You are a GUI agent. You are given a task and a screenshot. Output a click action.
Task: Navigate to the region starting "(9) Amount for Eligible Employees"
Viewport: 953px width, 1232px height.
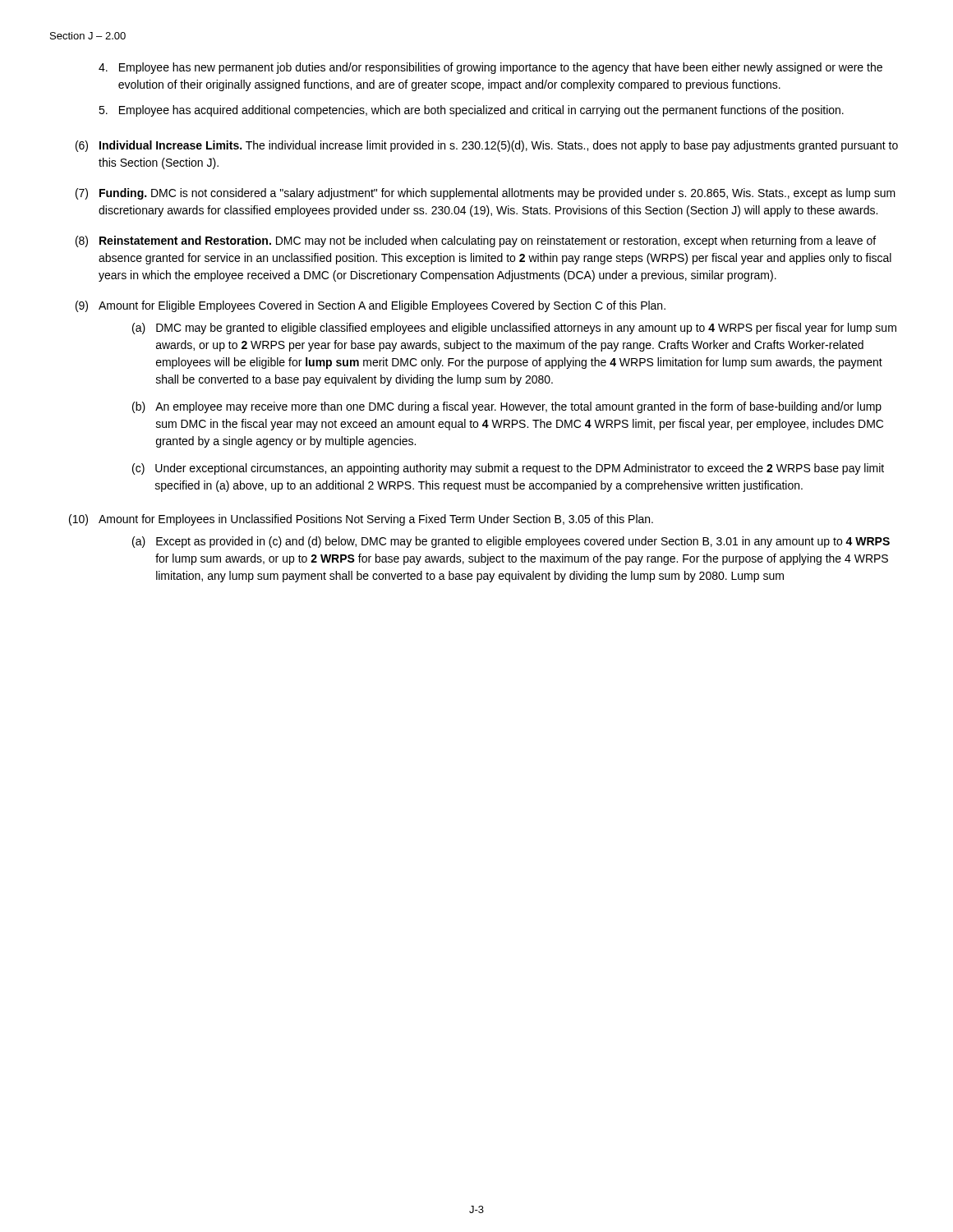click(x=476, y=306)
